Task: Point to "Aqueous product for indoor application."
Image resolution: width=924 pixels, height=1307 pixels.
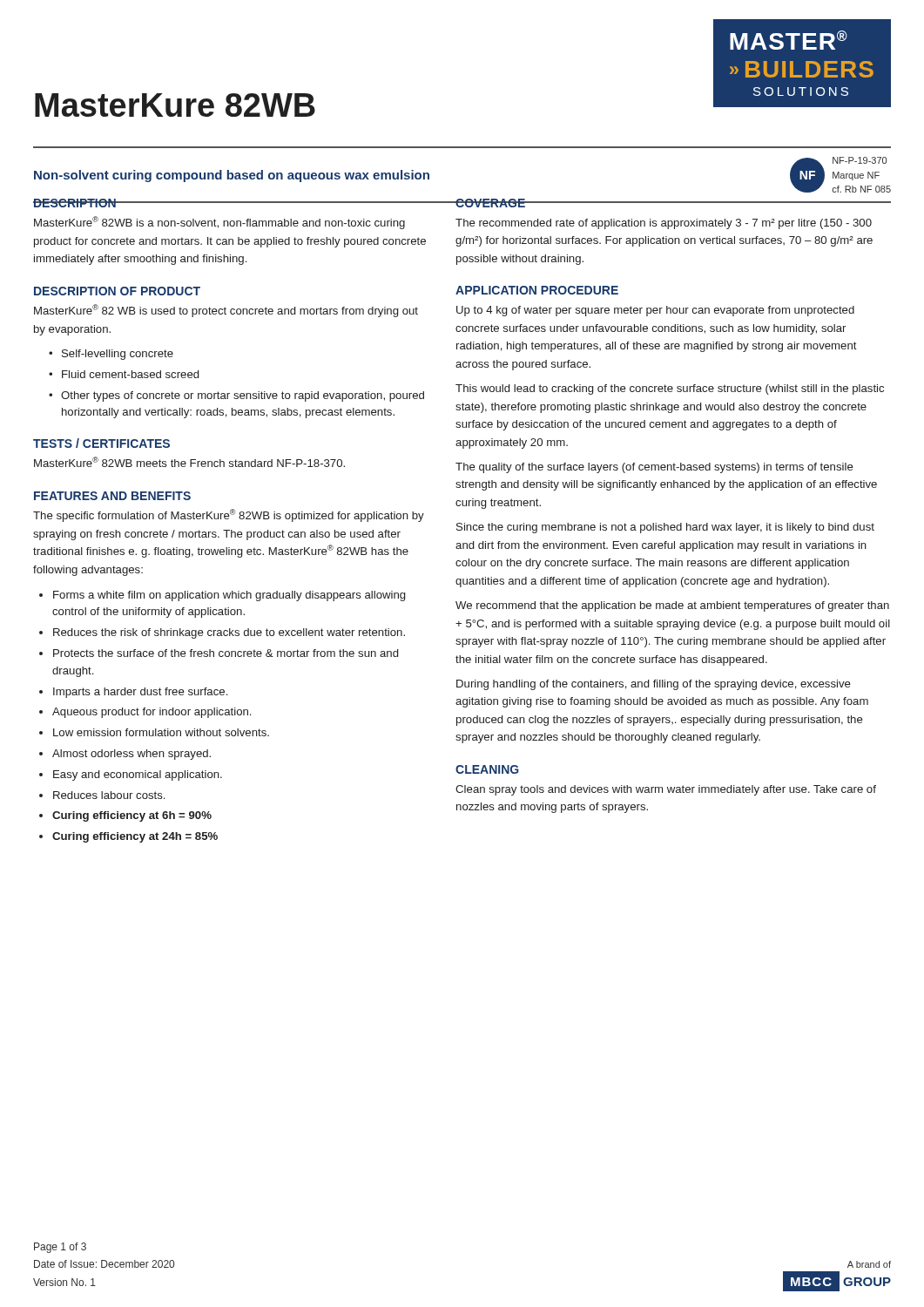Action: [x=152, y=712]
